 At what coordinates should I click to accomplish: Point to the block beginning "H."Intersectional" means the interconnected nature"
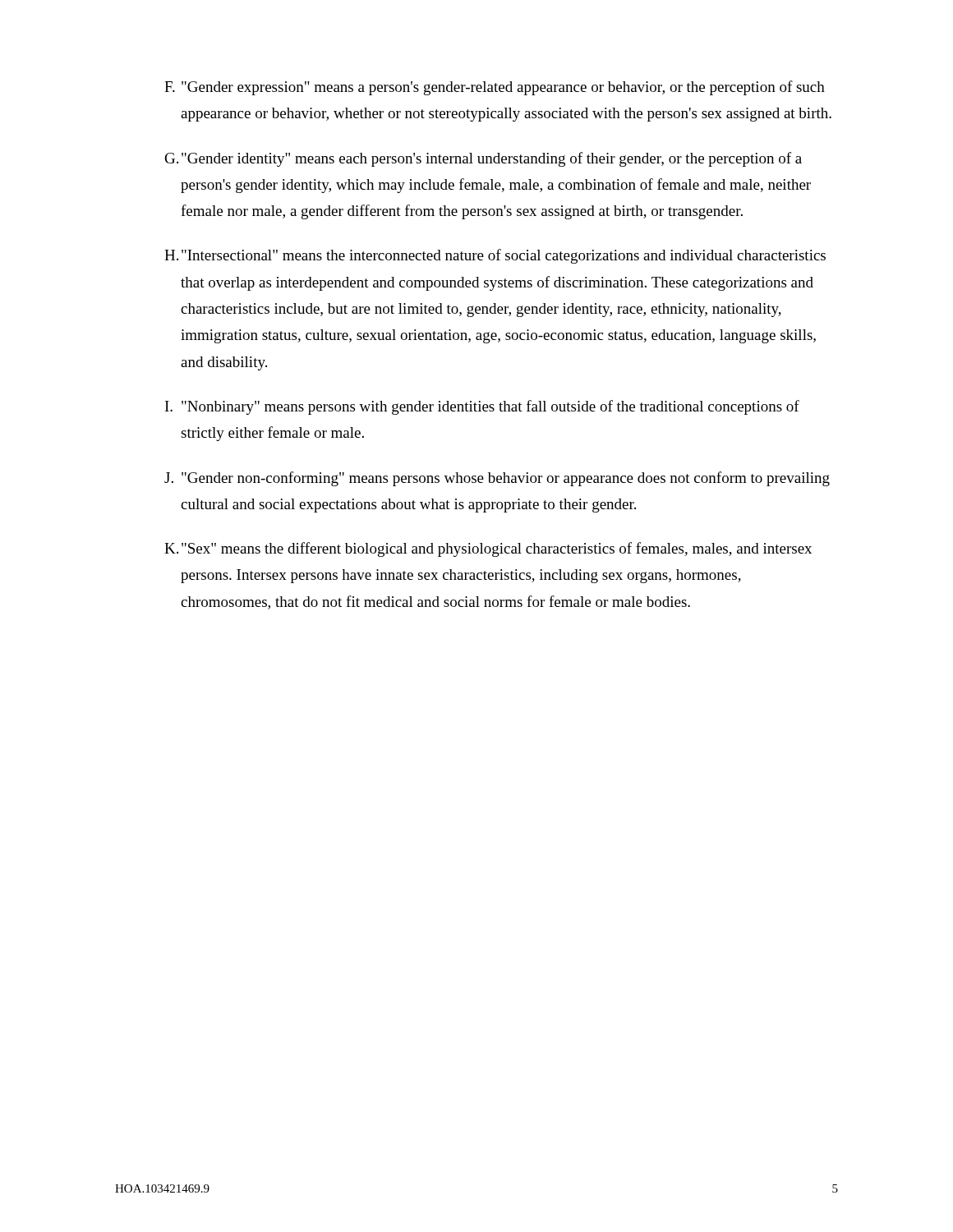476,309
